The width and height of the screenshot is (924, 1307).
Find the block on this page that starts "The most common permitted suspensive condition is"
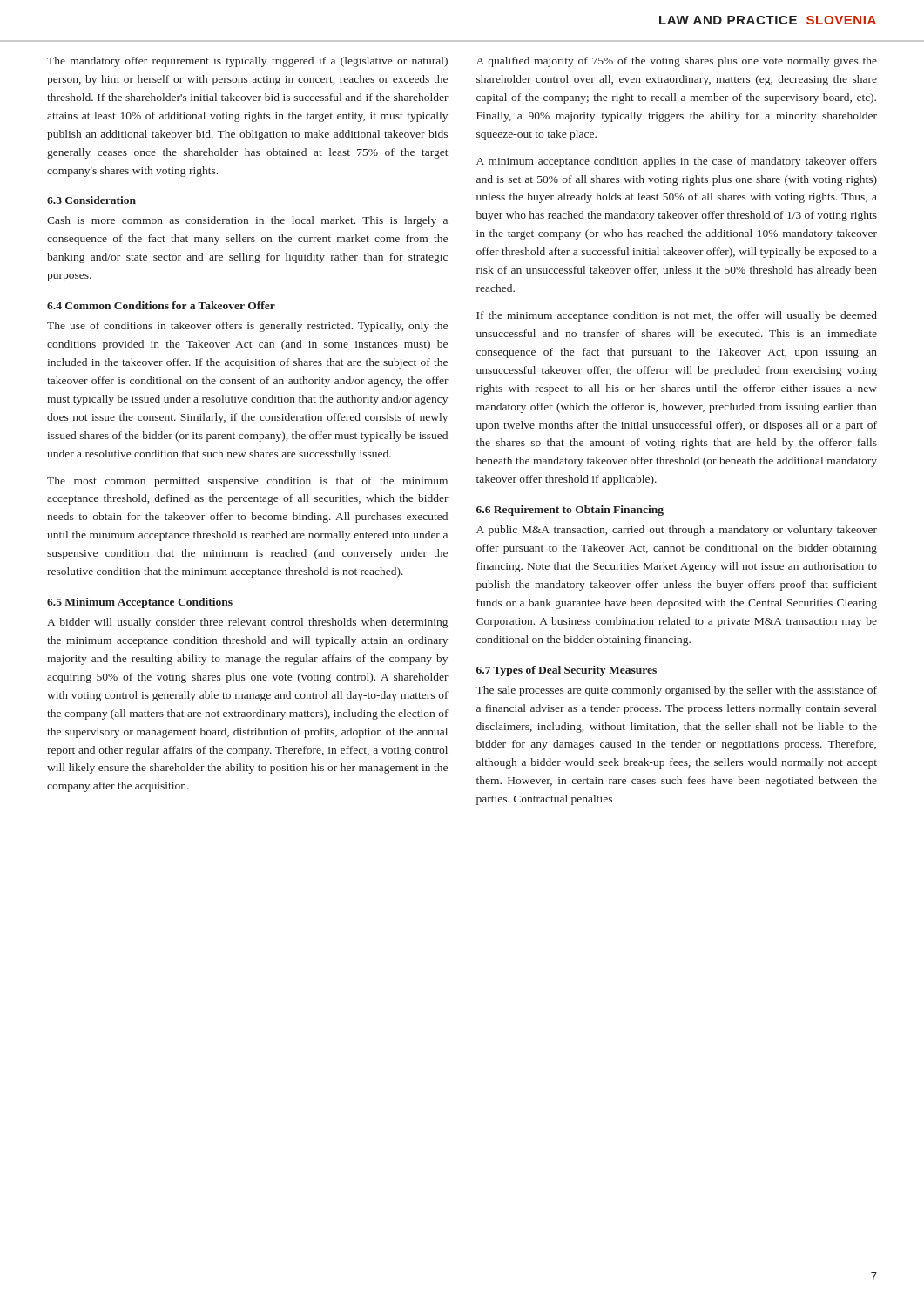[248, 527]
